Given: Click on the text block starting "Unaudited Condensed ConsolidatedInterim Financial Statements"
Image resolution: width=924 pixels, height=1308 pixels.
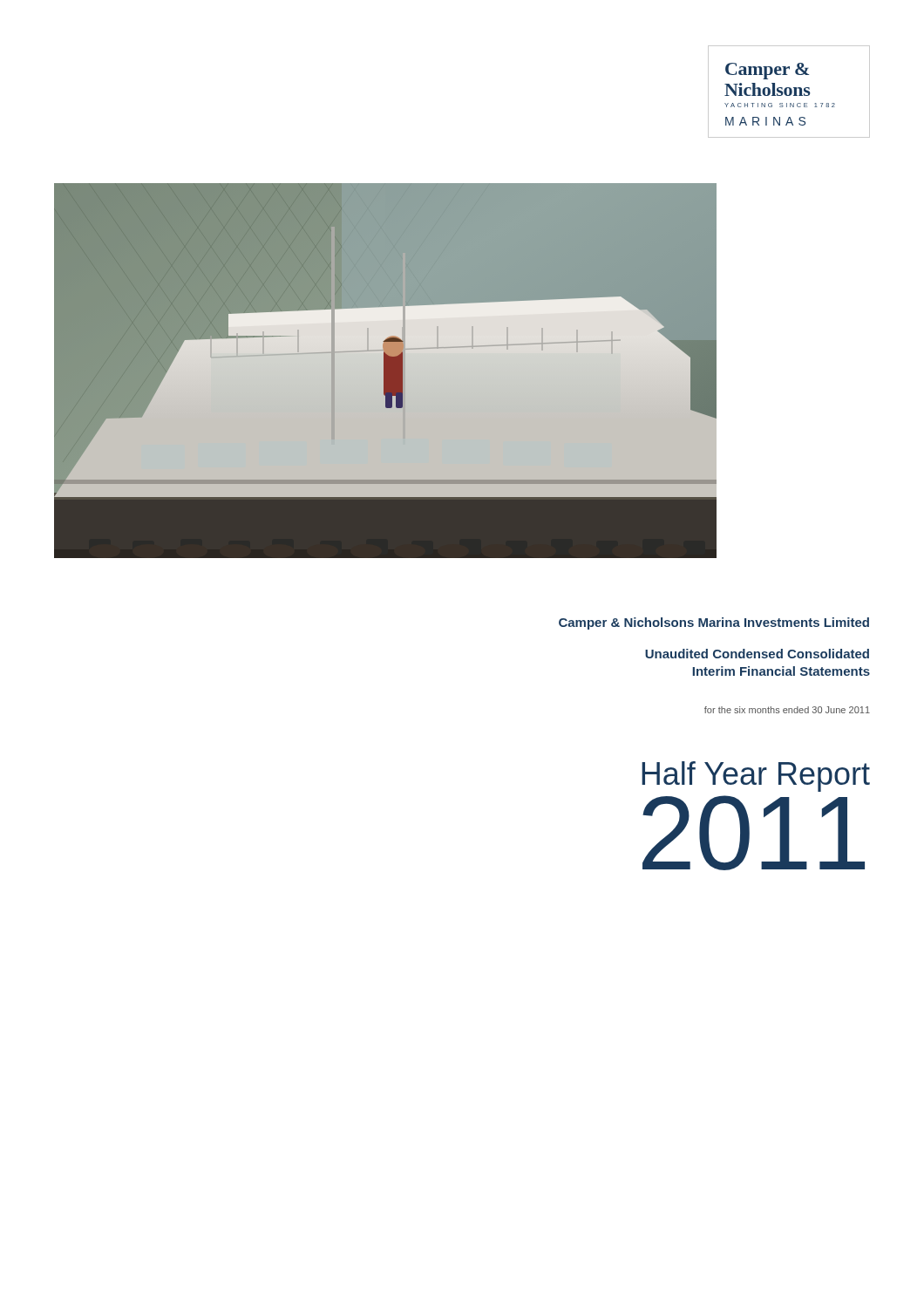Looking at the screenshot, I should click(x=704, y=663).
